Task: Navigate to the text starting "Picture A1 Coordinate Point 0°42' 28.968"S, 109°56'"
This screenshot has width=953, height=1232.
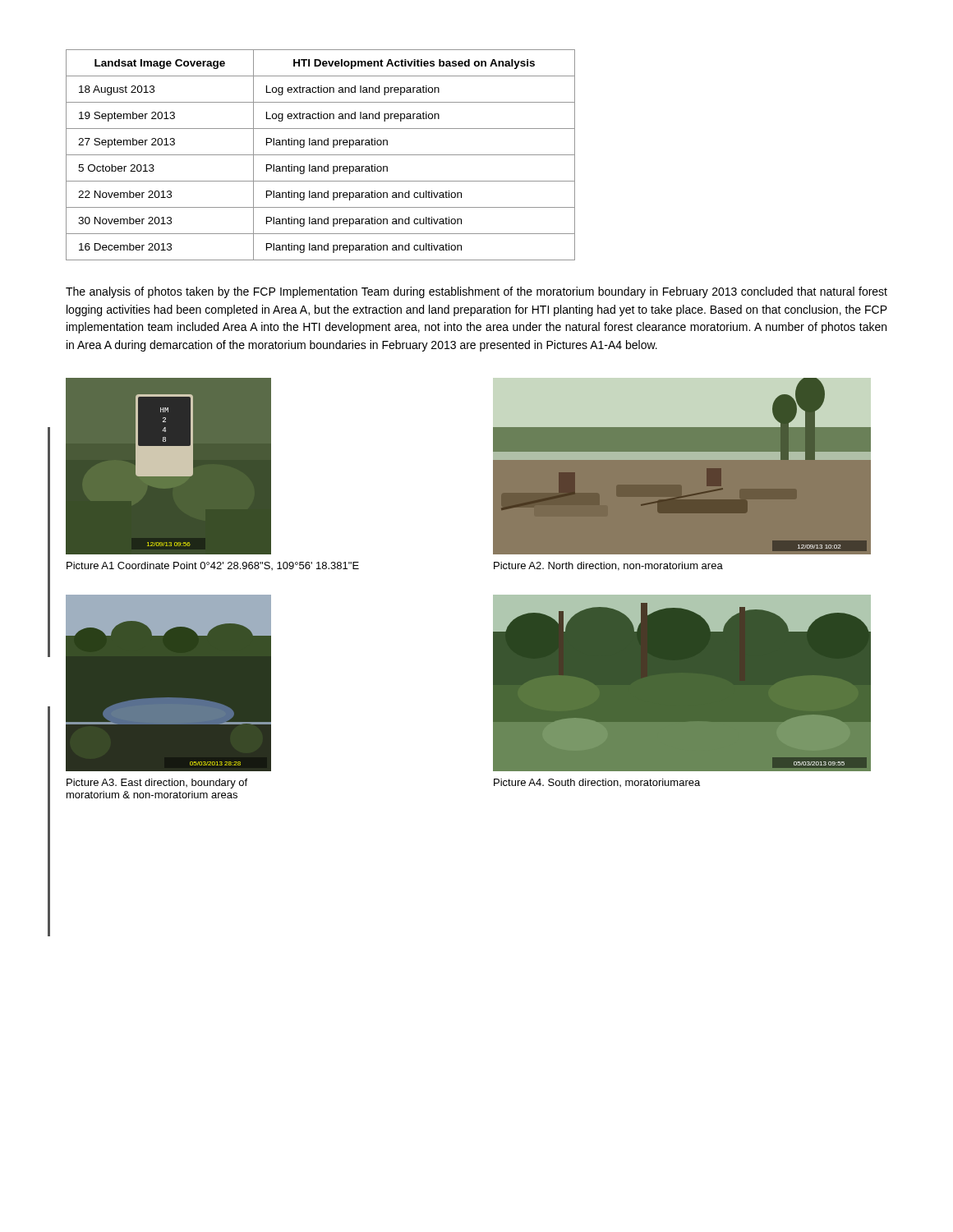Action: pos(212,565)
